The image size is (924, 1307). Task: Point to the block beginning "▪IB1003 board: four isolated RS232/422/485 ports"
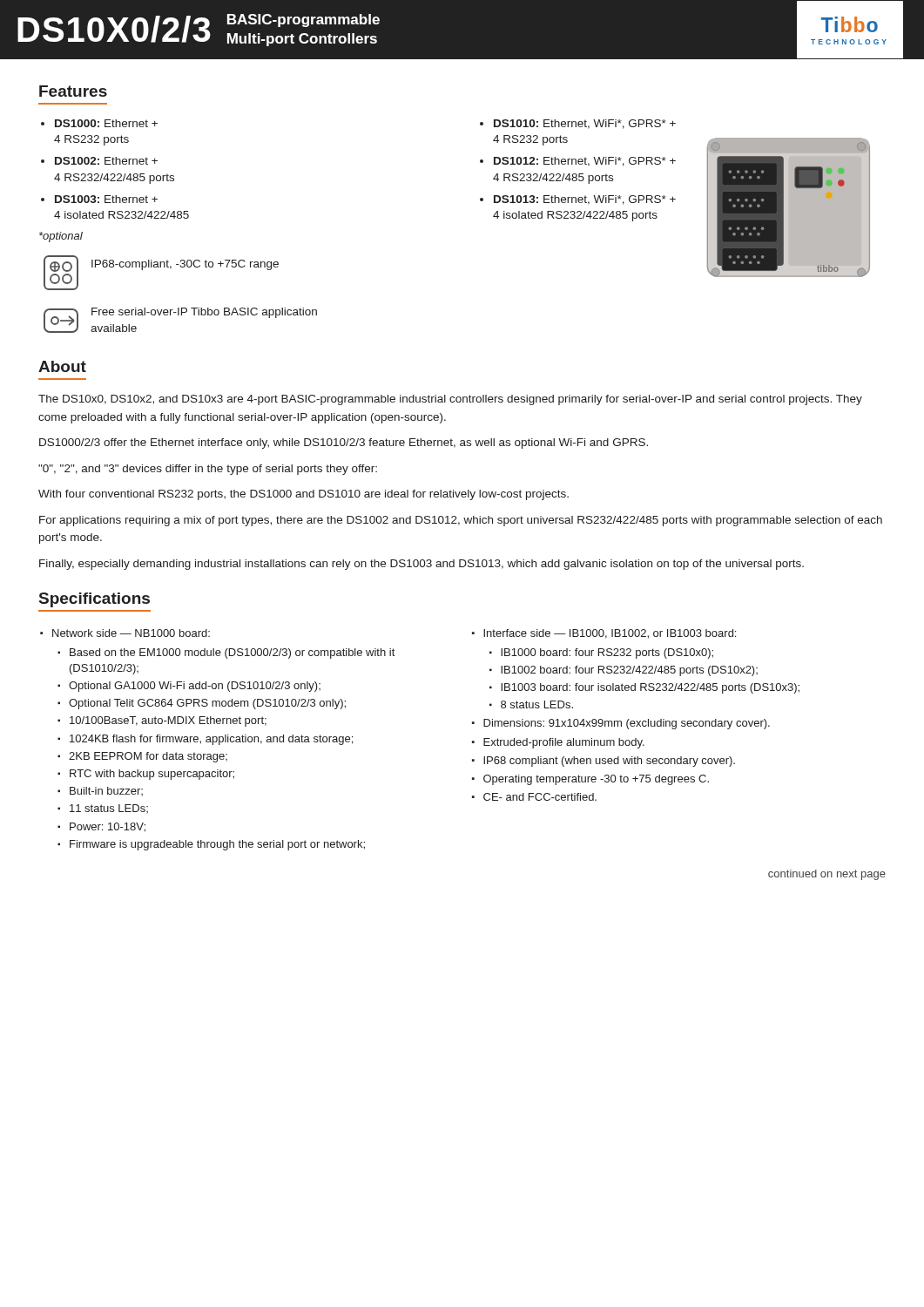(x=650, y=687)
